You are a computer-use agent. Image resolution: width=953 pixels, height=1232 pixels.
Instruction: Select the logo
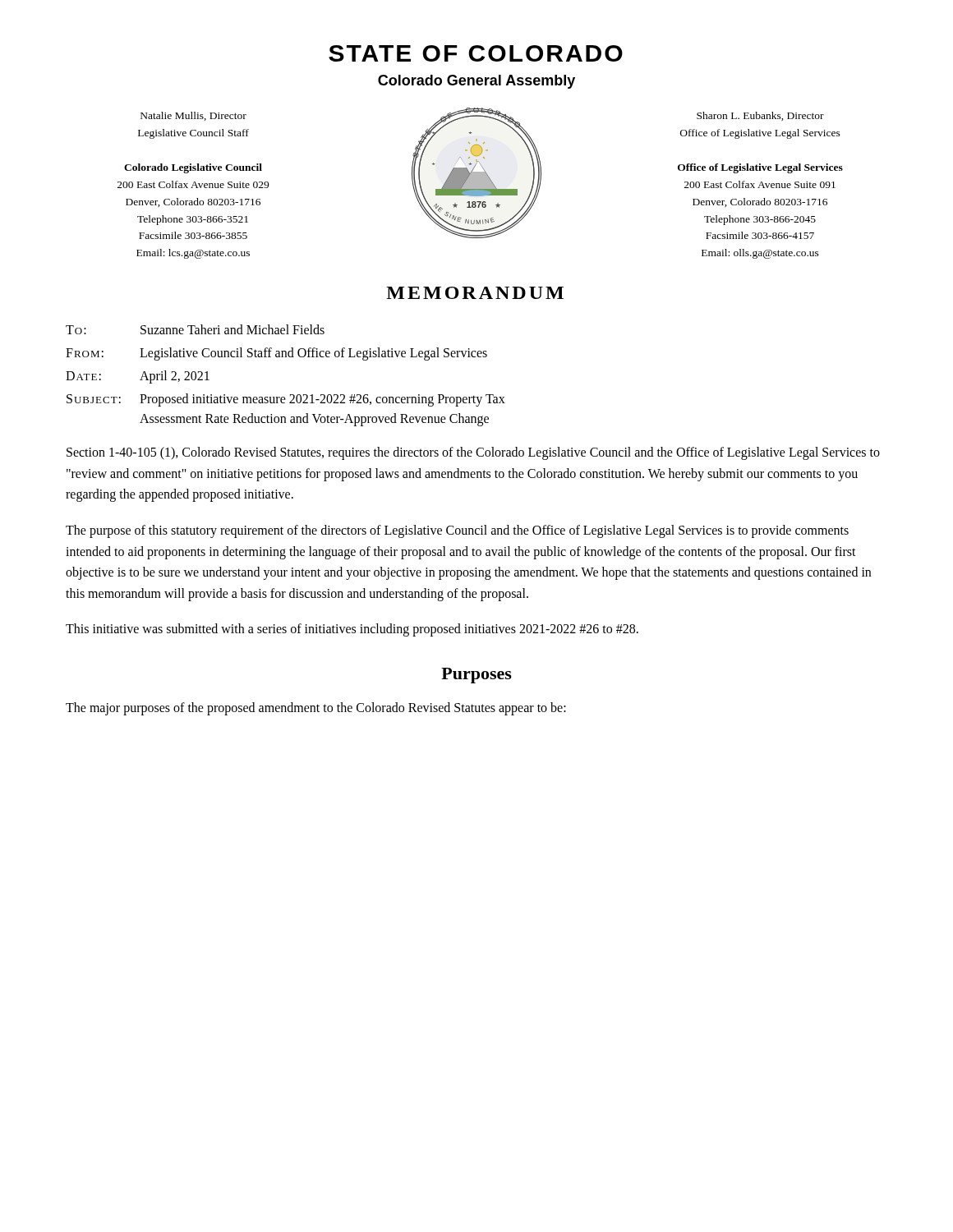pos(476,173)
